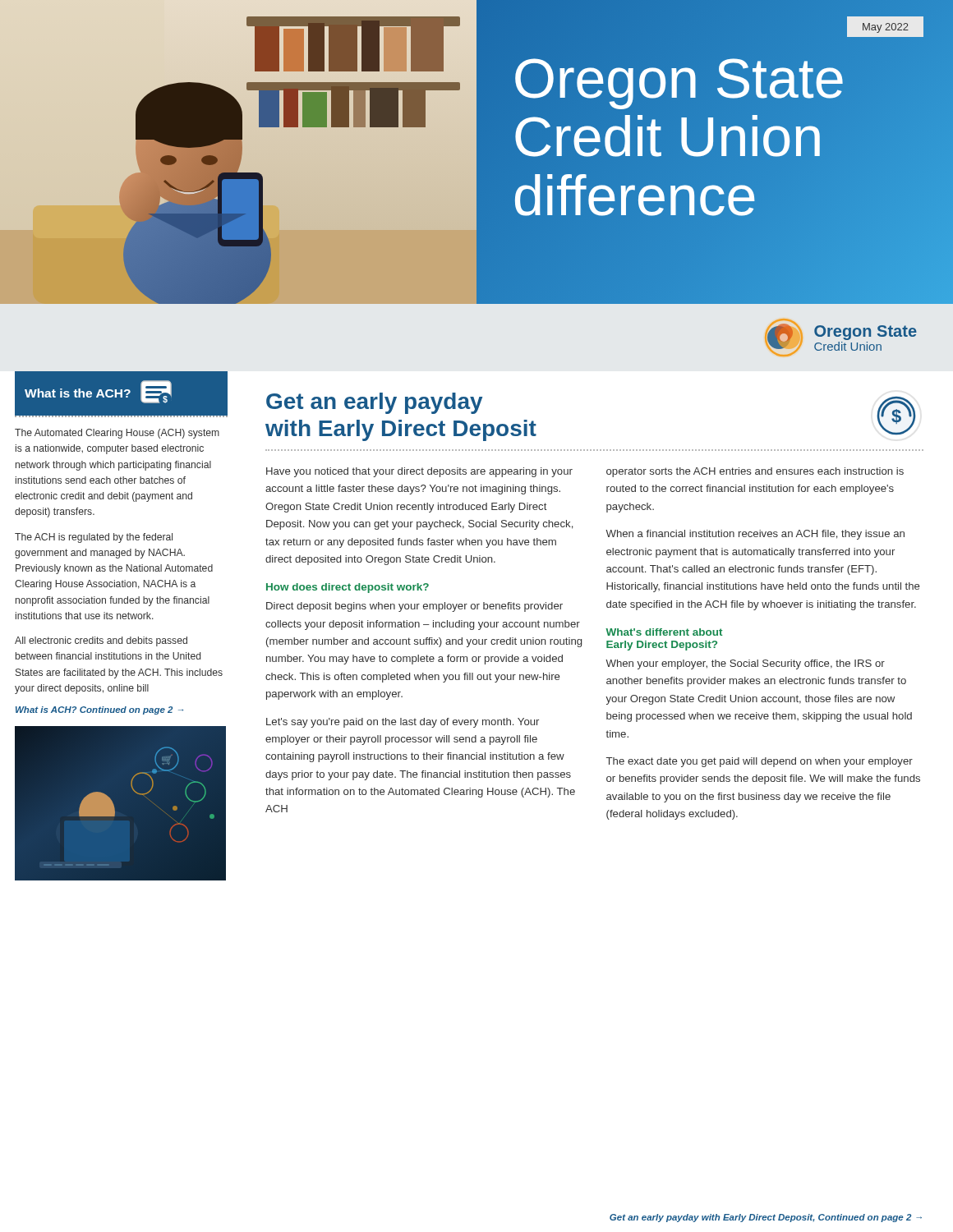Find the passage starting "Oregon StateCredit Uniondifference"
Screen dimensions: 1232x953
click(679, 137)
